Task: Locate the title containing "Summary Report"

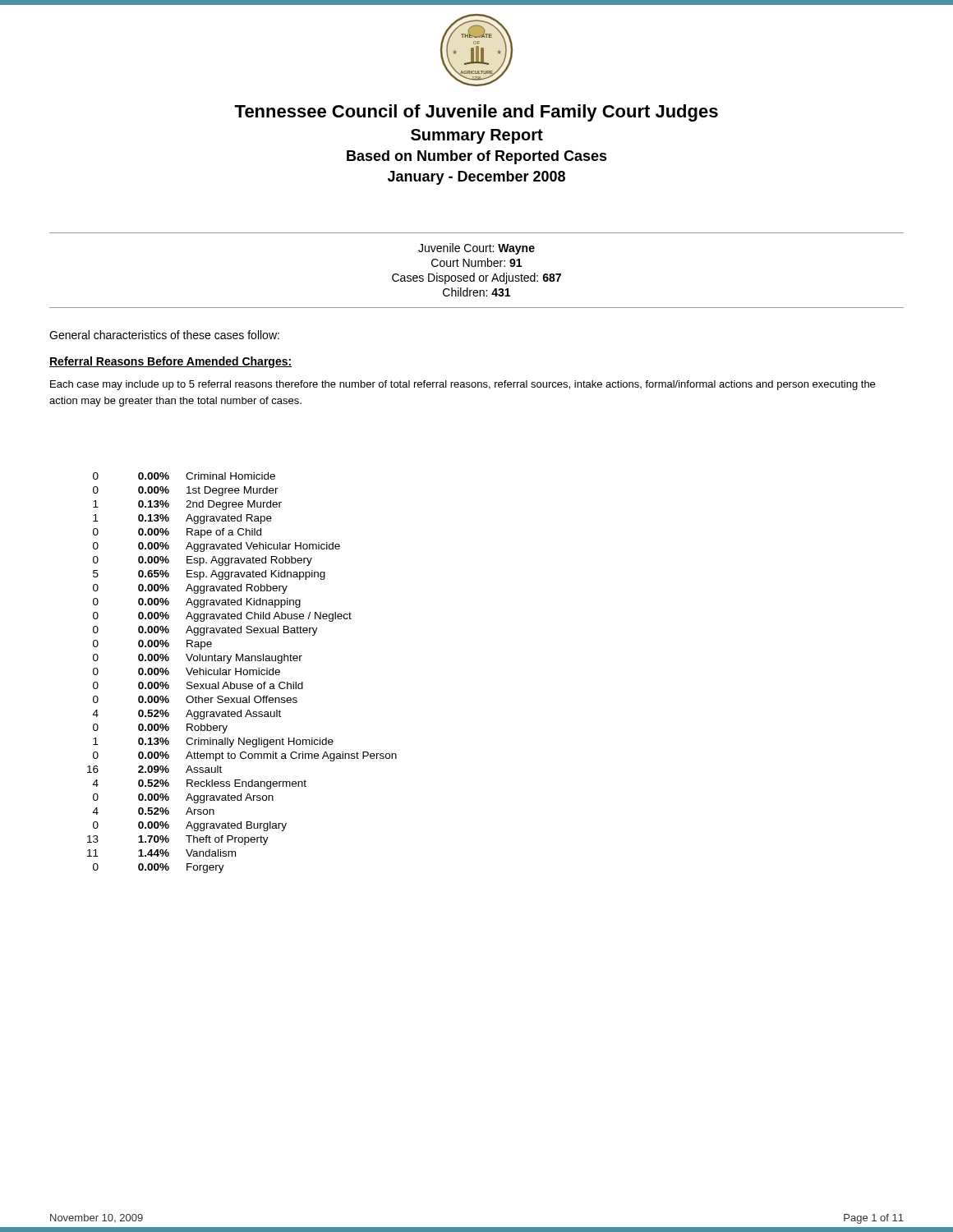Action: coord(476,135)
